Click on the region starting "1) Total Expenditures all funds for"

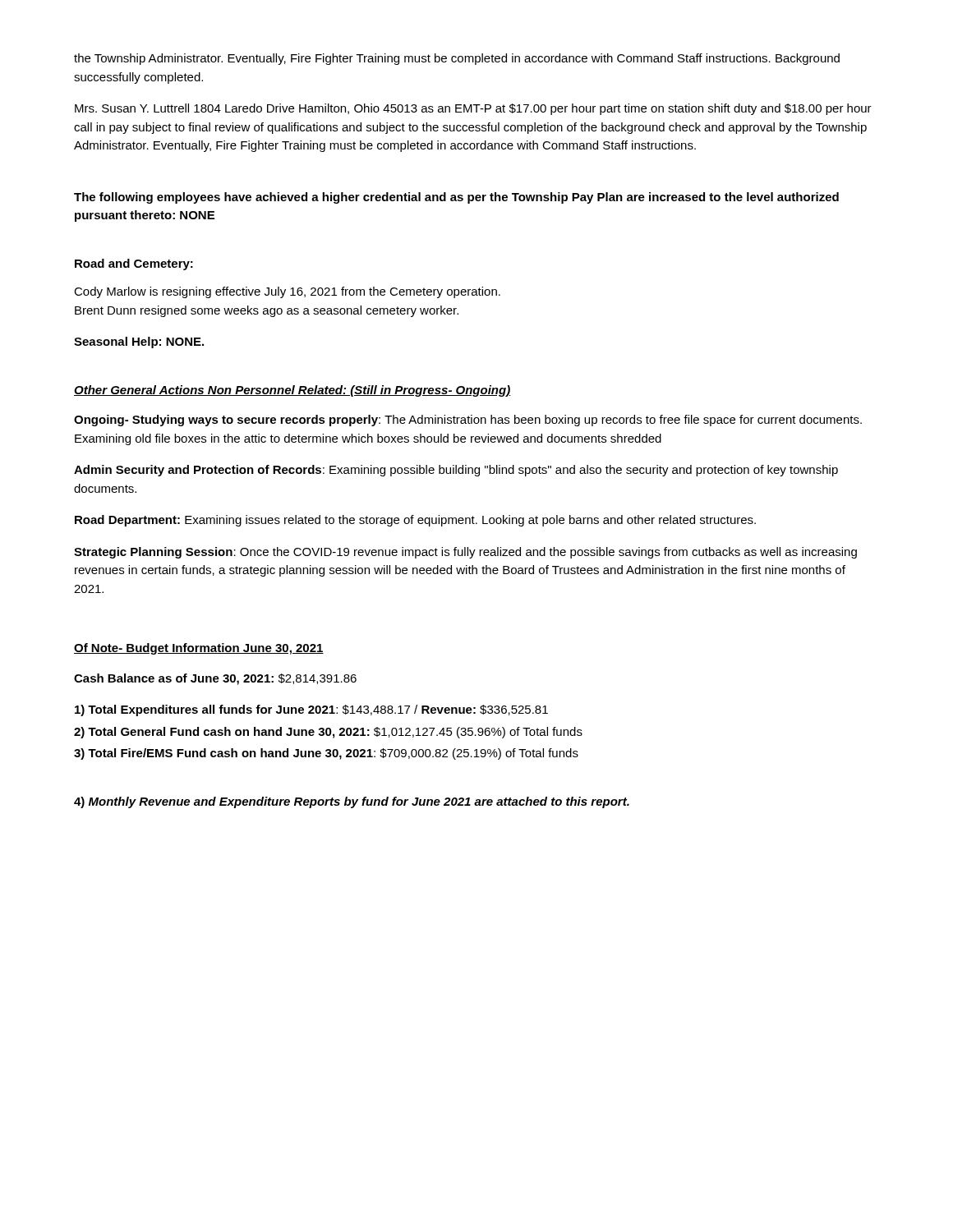click(476, 710)
